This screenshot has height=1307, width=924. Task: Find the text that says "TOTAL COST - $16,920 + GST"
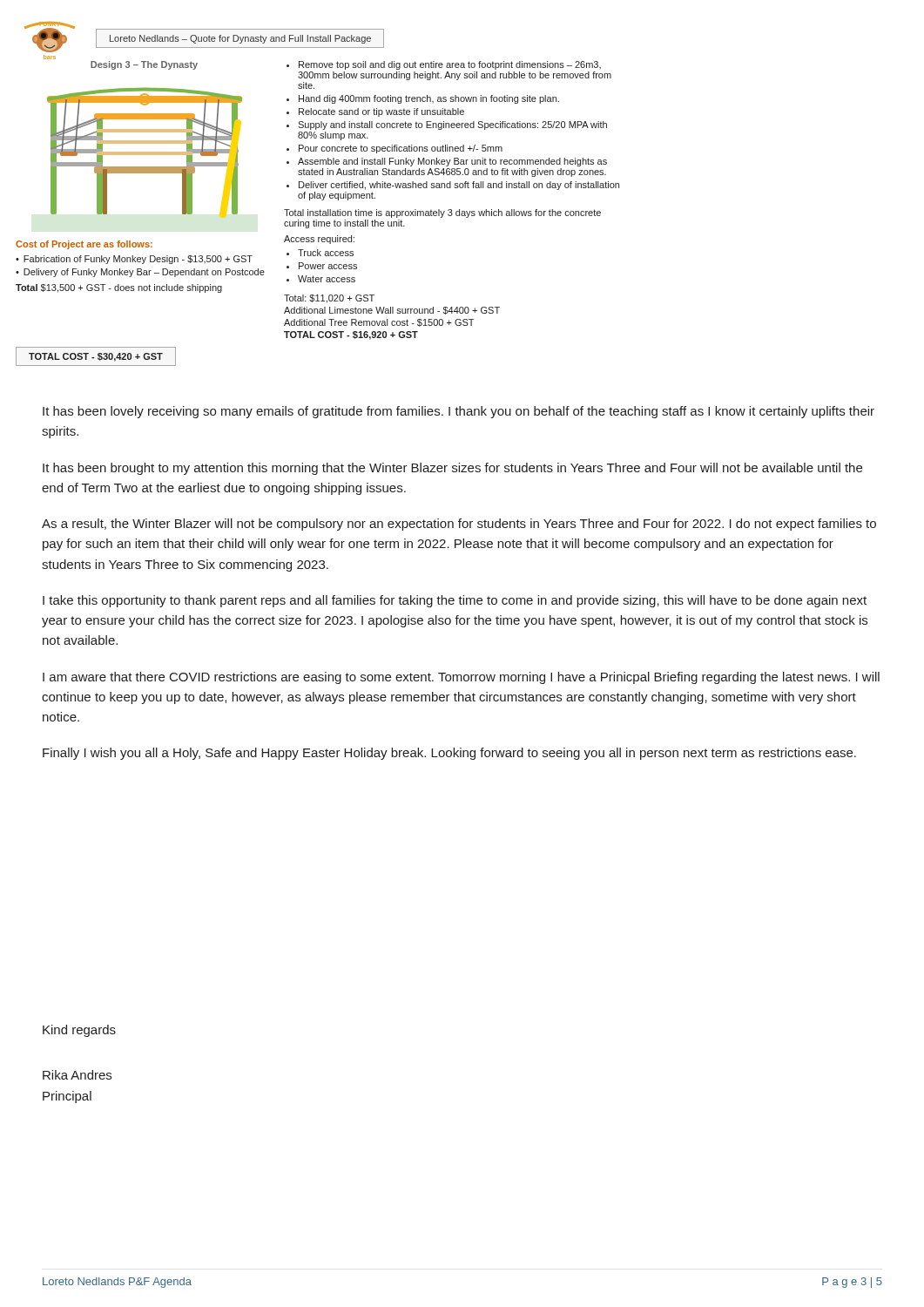[x=351, y=335]
